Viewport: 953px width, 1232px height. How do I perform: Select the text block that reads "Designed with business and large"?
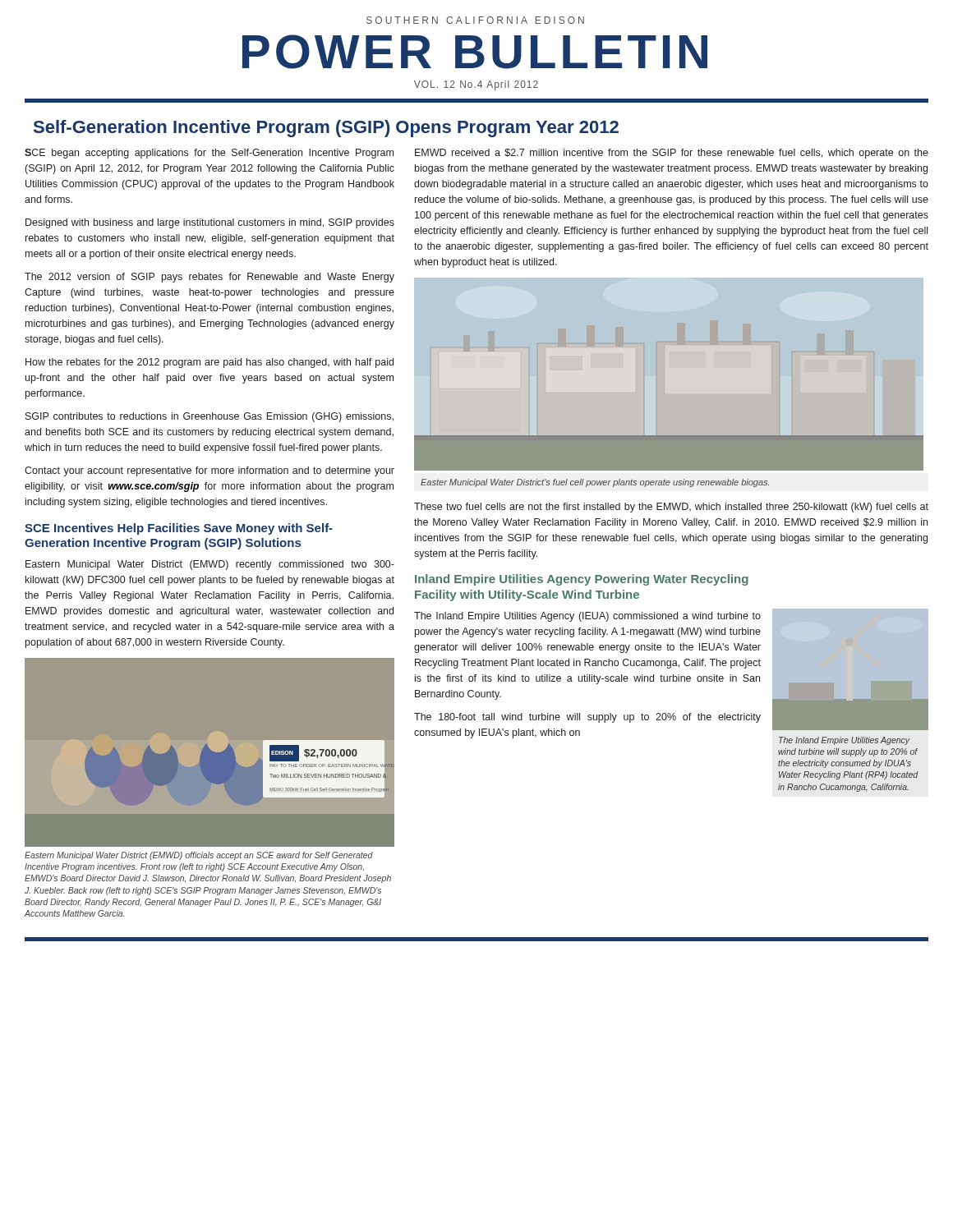[210, 238]
